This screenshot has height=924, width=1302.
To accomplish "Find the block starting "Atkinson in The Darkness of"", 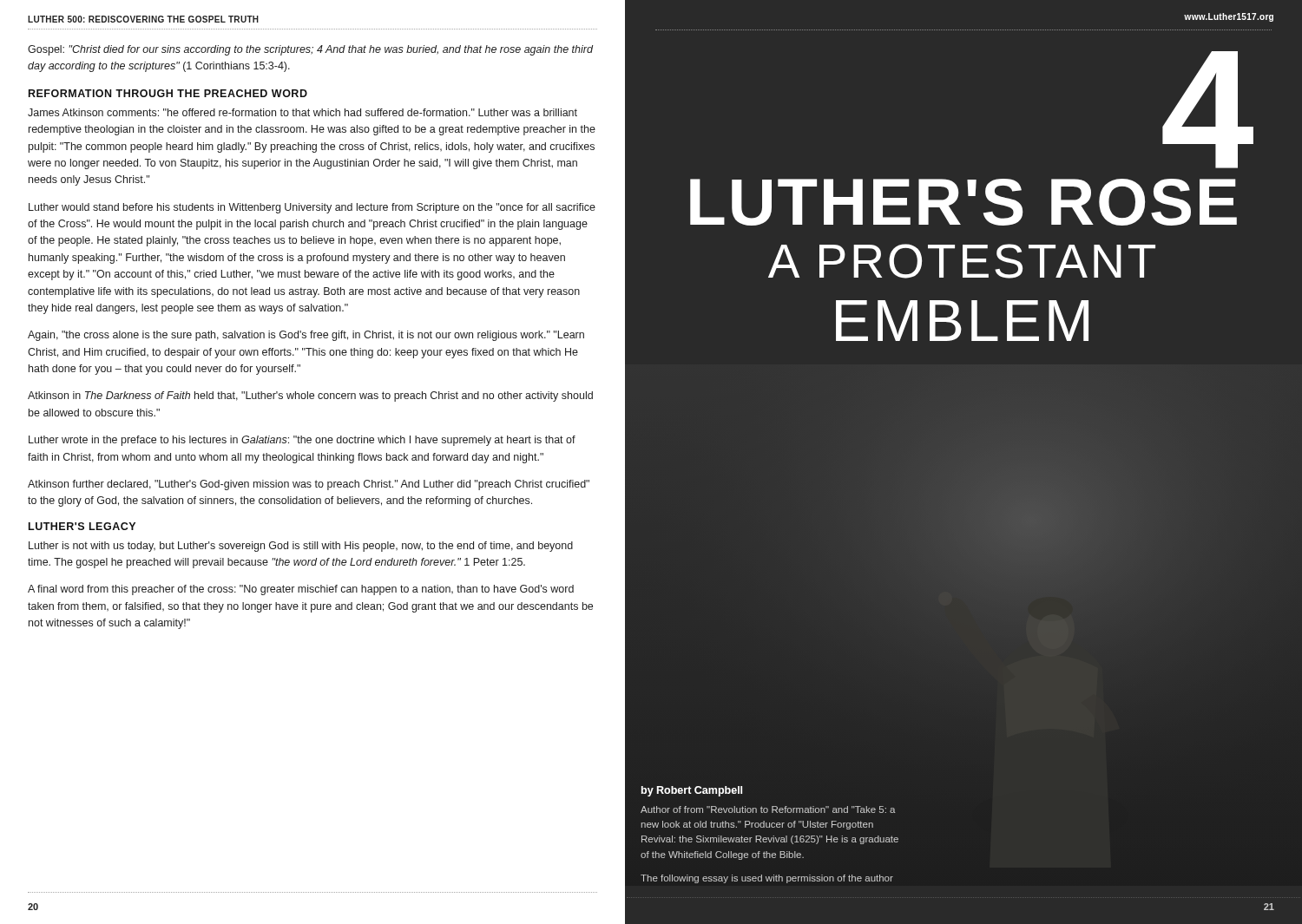I will coord(311,404).
